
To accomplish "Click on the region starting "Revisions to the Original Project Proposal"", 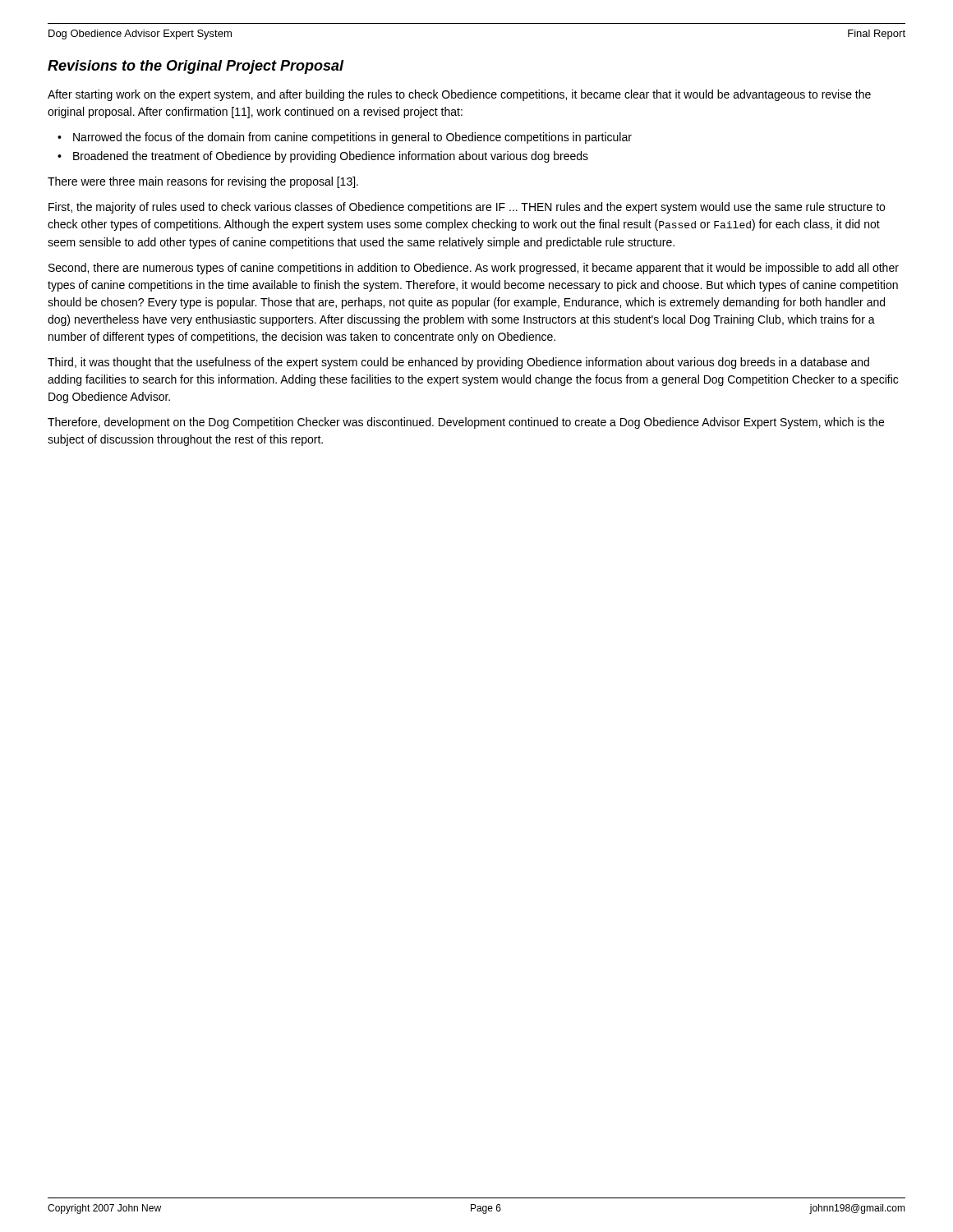I will click(x=196, y=66).
